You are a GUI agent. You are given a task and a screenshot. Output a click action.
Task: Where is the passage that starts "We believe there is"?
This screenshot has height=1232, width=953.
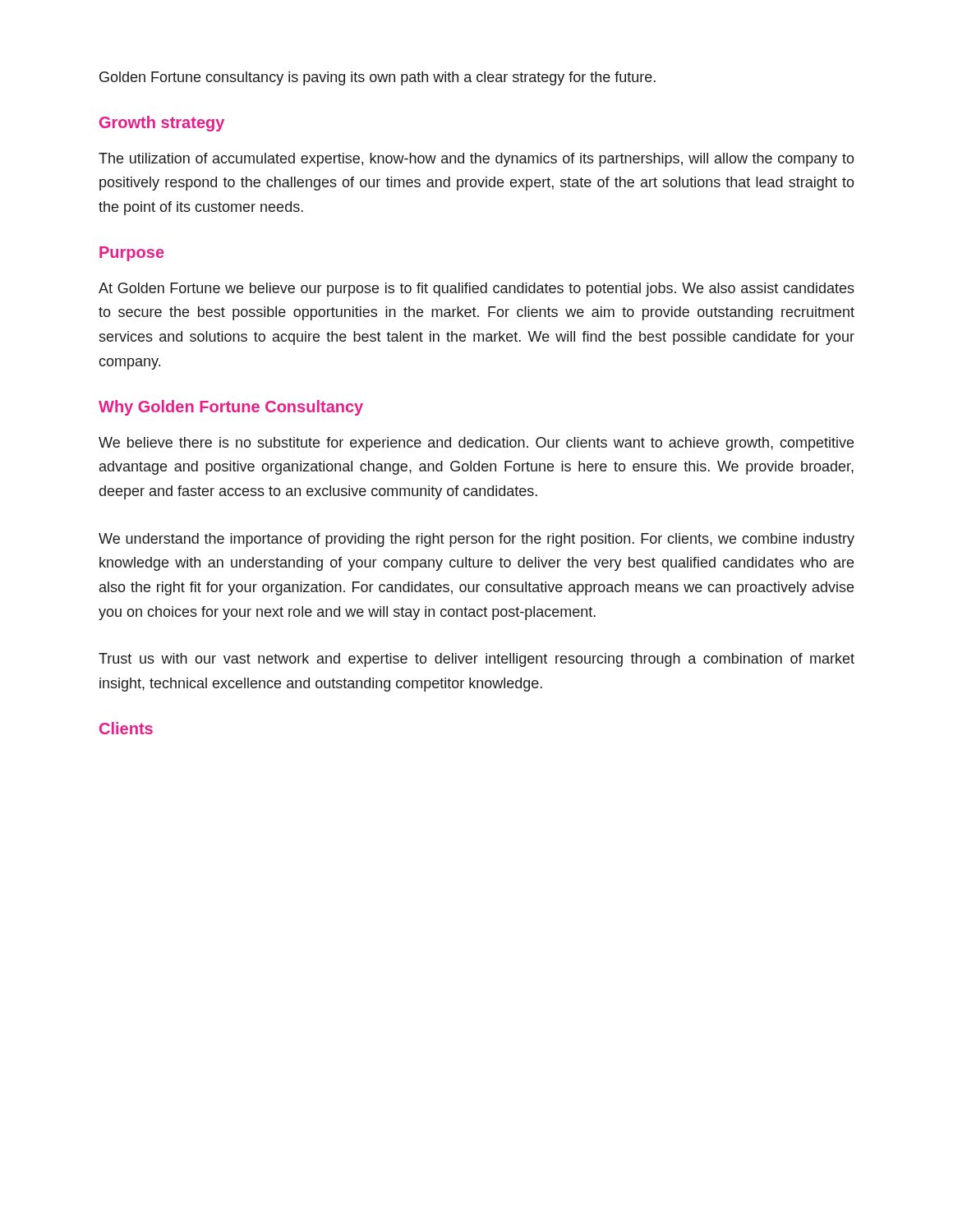[476, 467]
